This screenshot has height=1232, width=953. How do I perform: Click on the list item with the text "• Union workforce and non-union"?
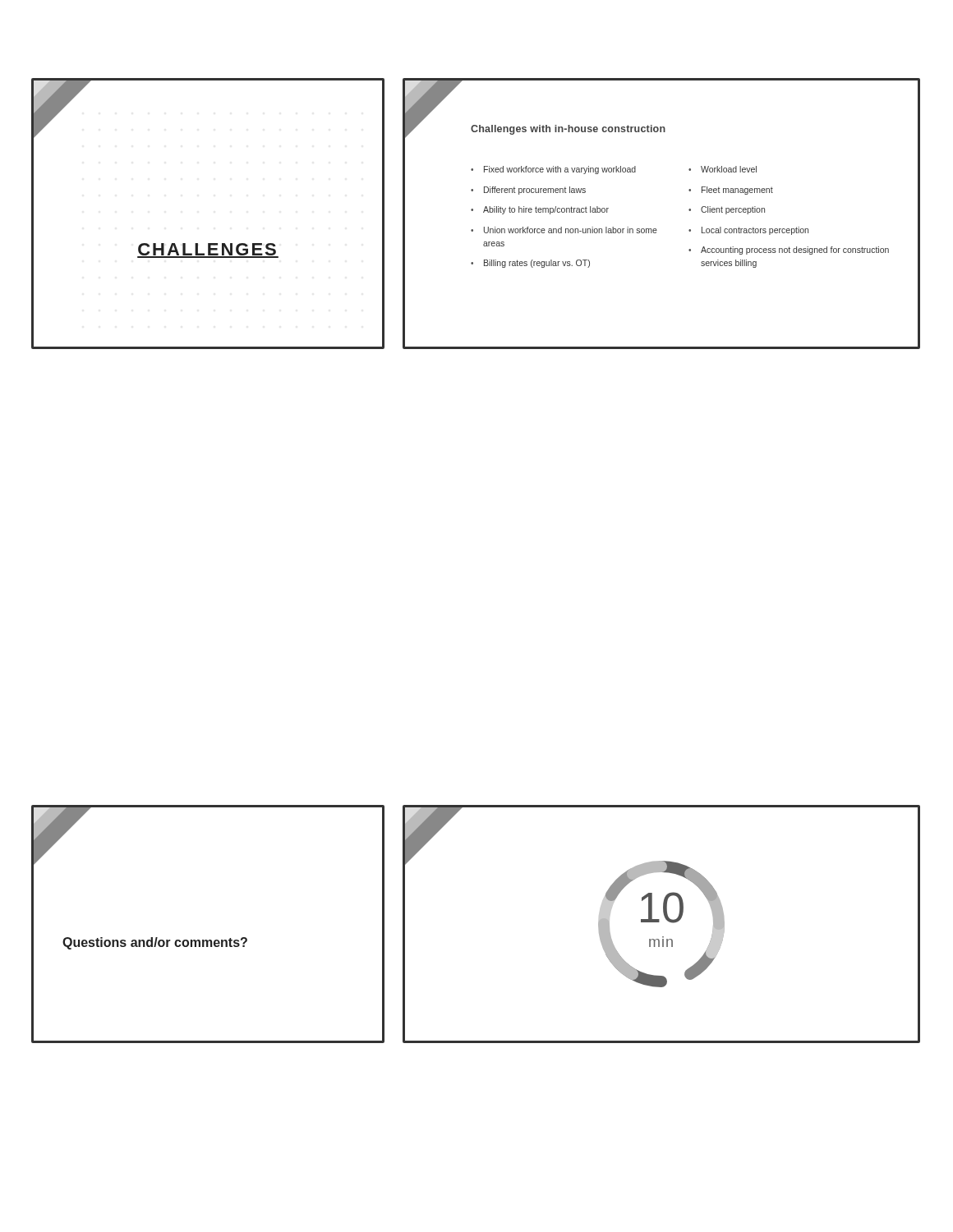[569, 236]
